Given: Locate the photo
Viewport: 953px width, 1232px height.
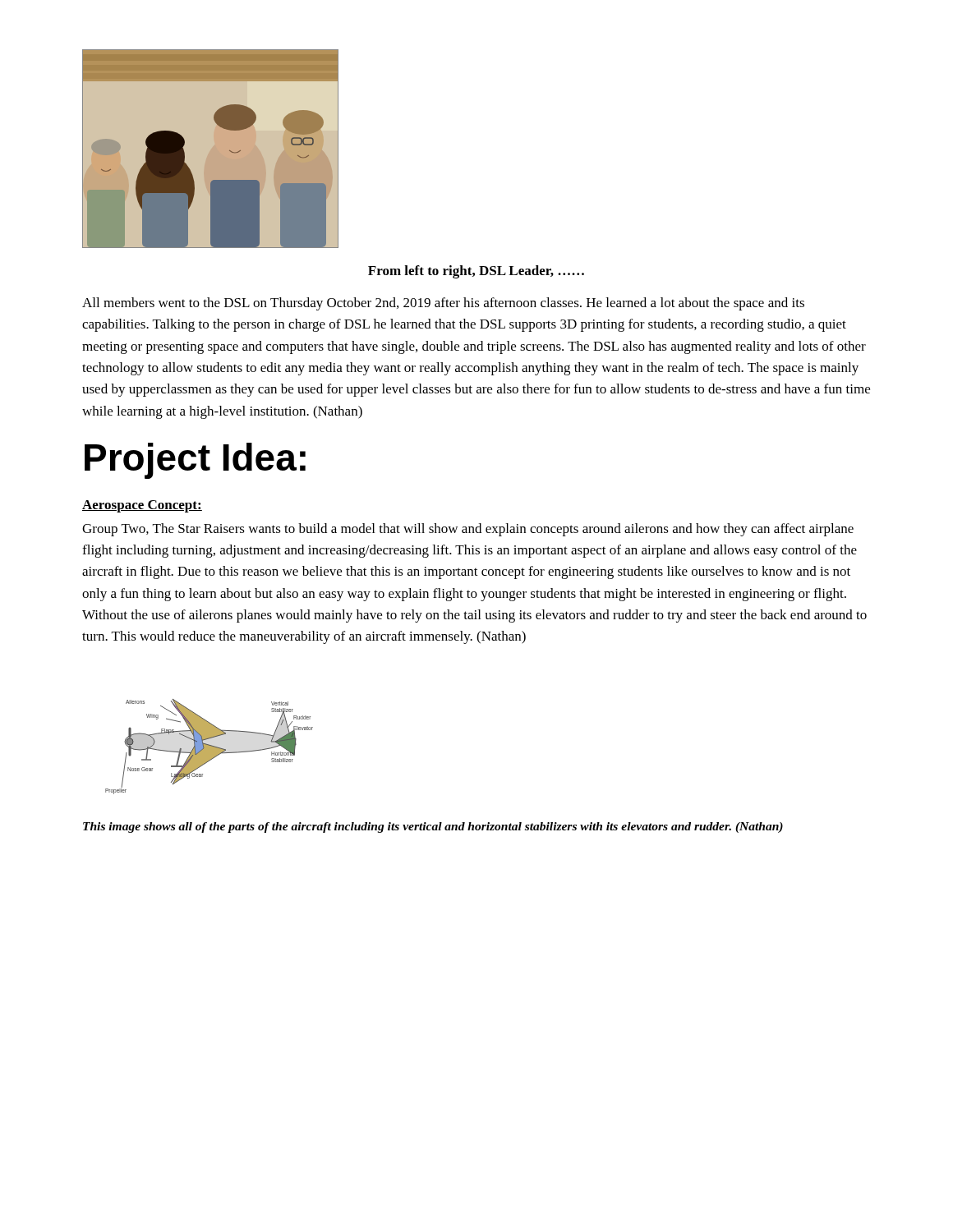Looking at the screenshot, I should tap(476, 149).
